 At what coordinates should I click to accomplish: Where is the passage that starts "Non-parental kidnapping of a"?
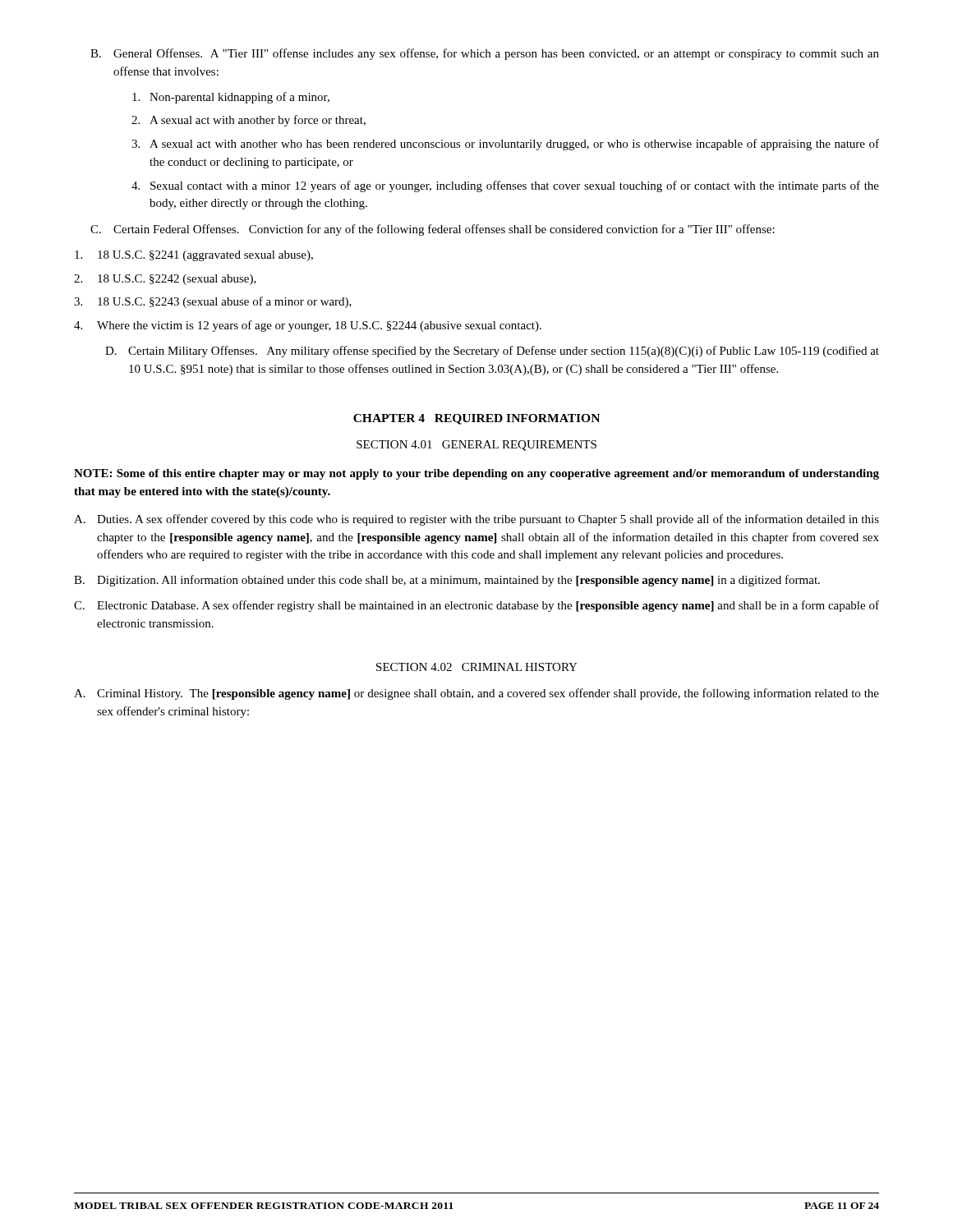pyautogui.click(x=231, y=97)
